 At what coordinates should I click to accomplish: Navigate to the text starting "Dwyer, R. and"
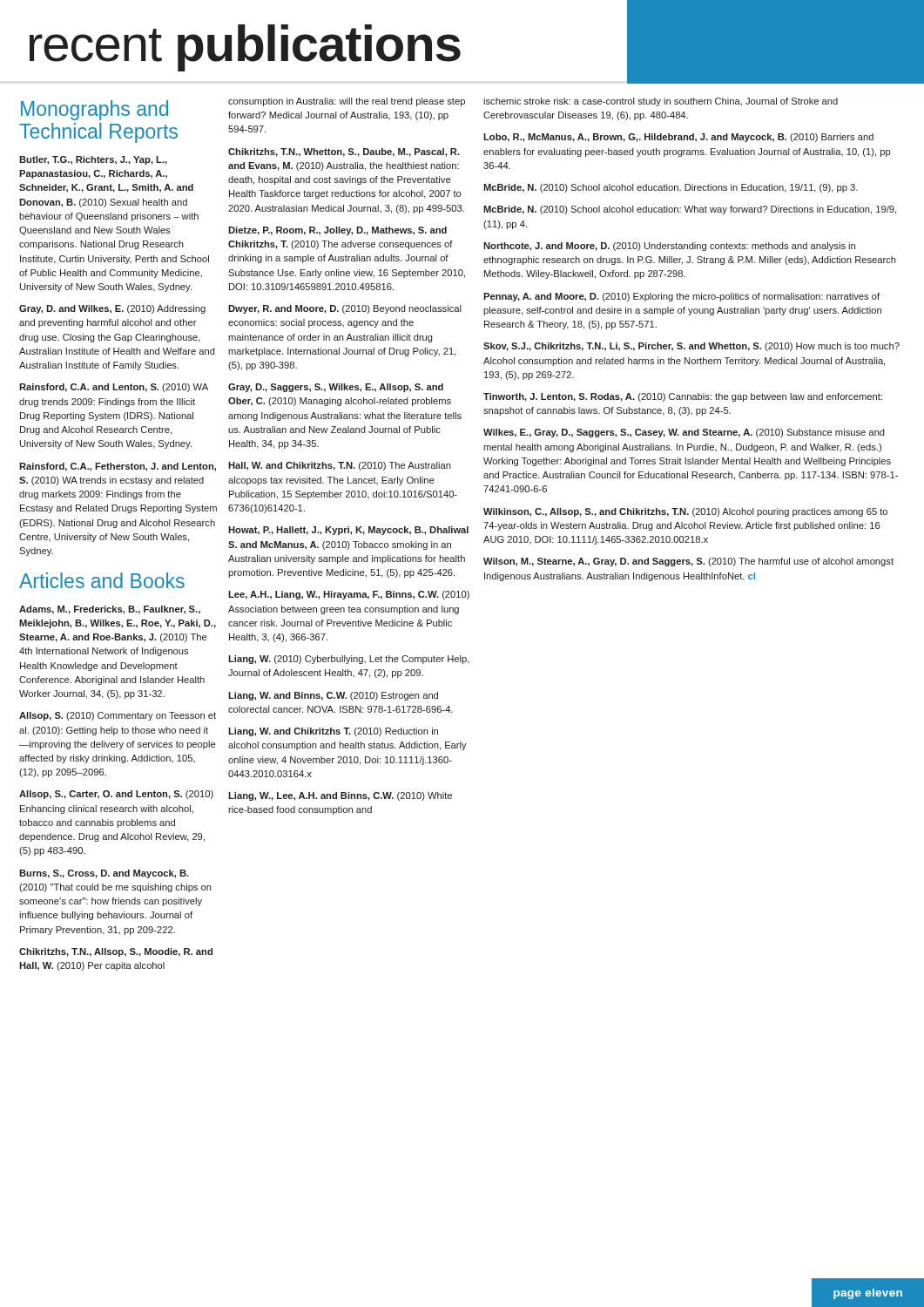click(345, 337)
